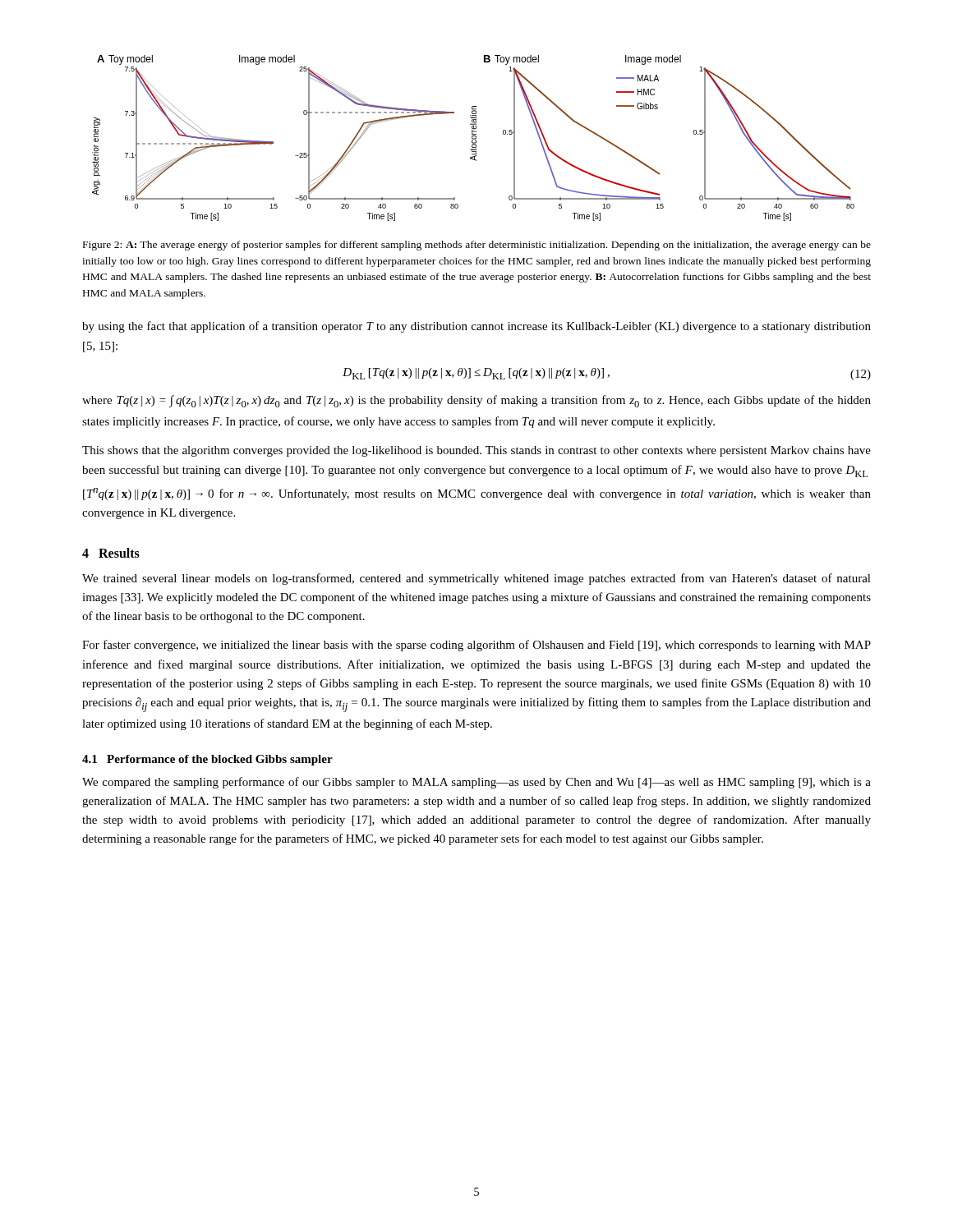Point to the passage starting "Figure 2: A: The average"
The height and width of the screenshot is (1232, 953).
click(476, 268)
